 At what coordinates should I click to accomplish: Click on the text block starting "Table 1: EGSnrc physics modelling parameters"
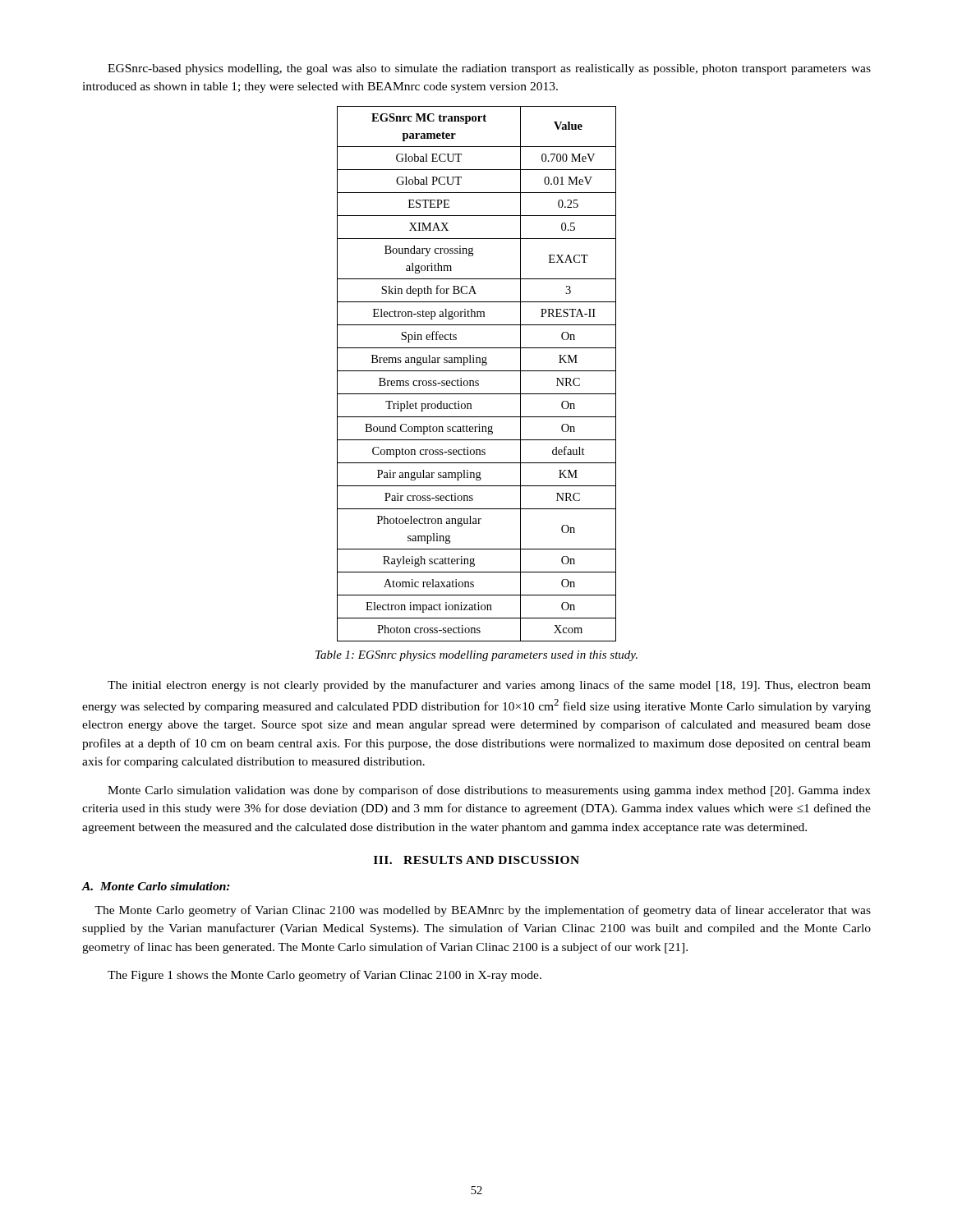pyautogui.click(x=476, y=655)
